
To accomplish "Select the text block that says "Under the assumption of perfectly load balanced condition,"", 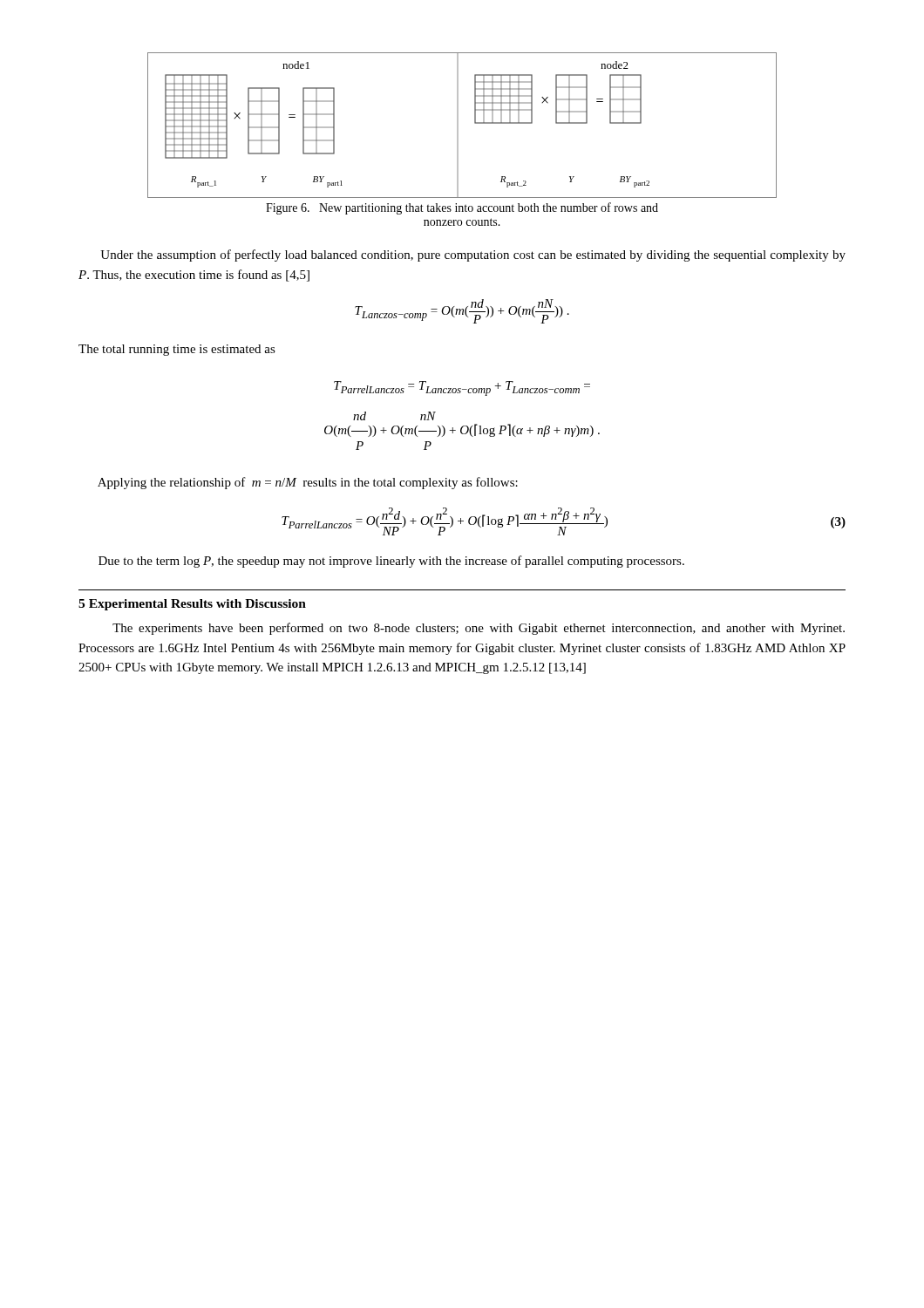I will coord(462,264).
